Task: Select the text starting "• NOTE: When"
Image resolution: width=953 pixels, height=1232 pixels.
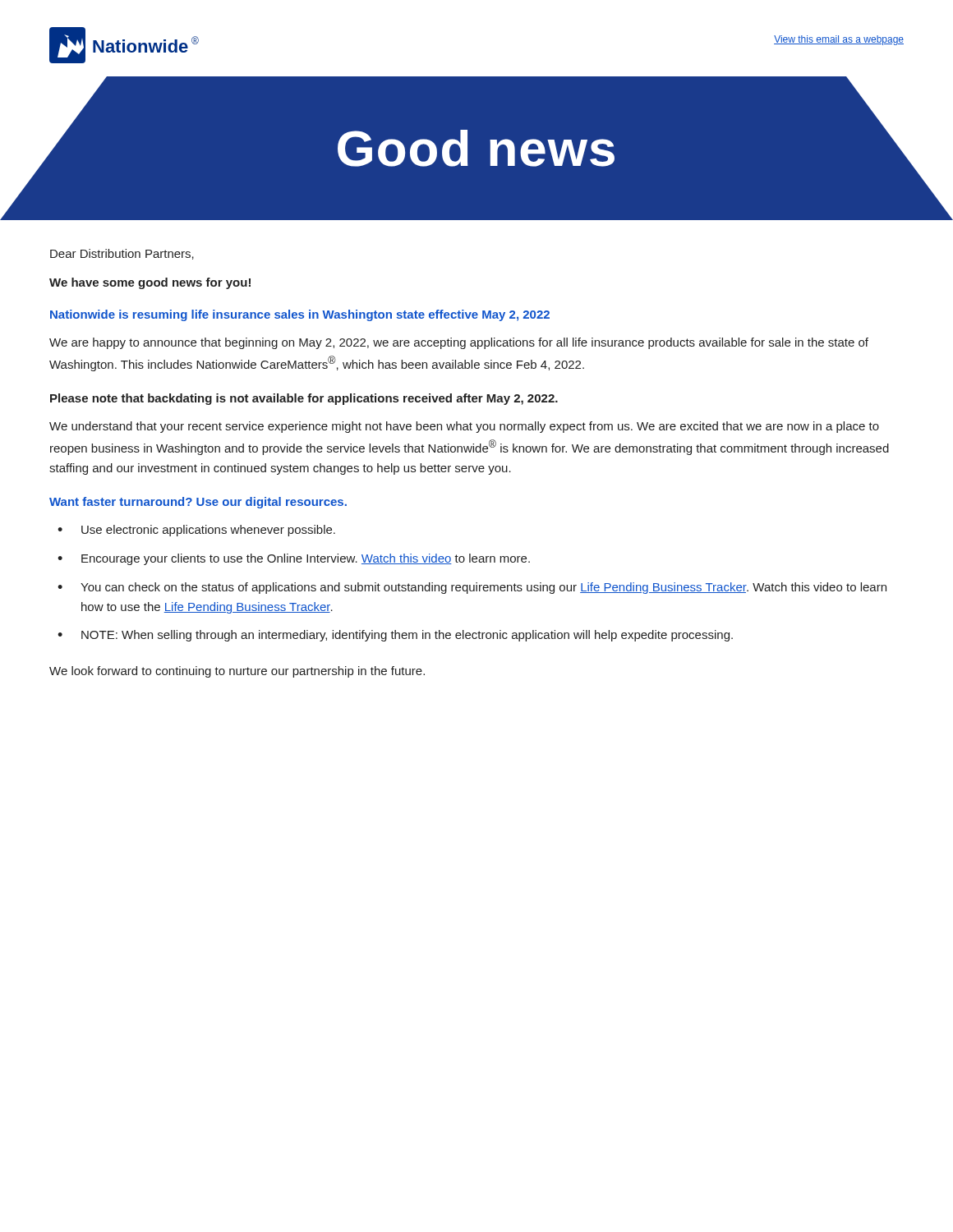Action: 396,636
